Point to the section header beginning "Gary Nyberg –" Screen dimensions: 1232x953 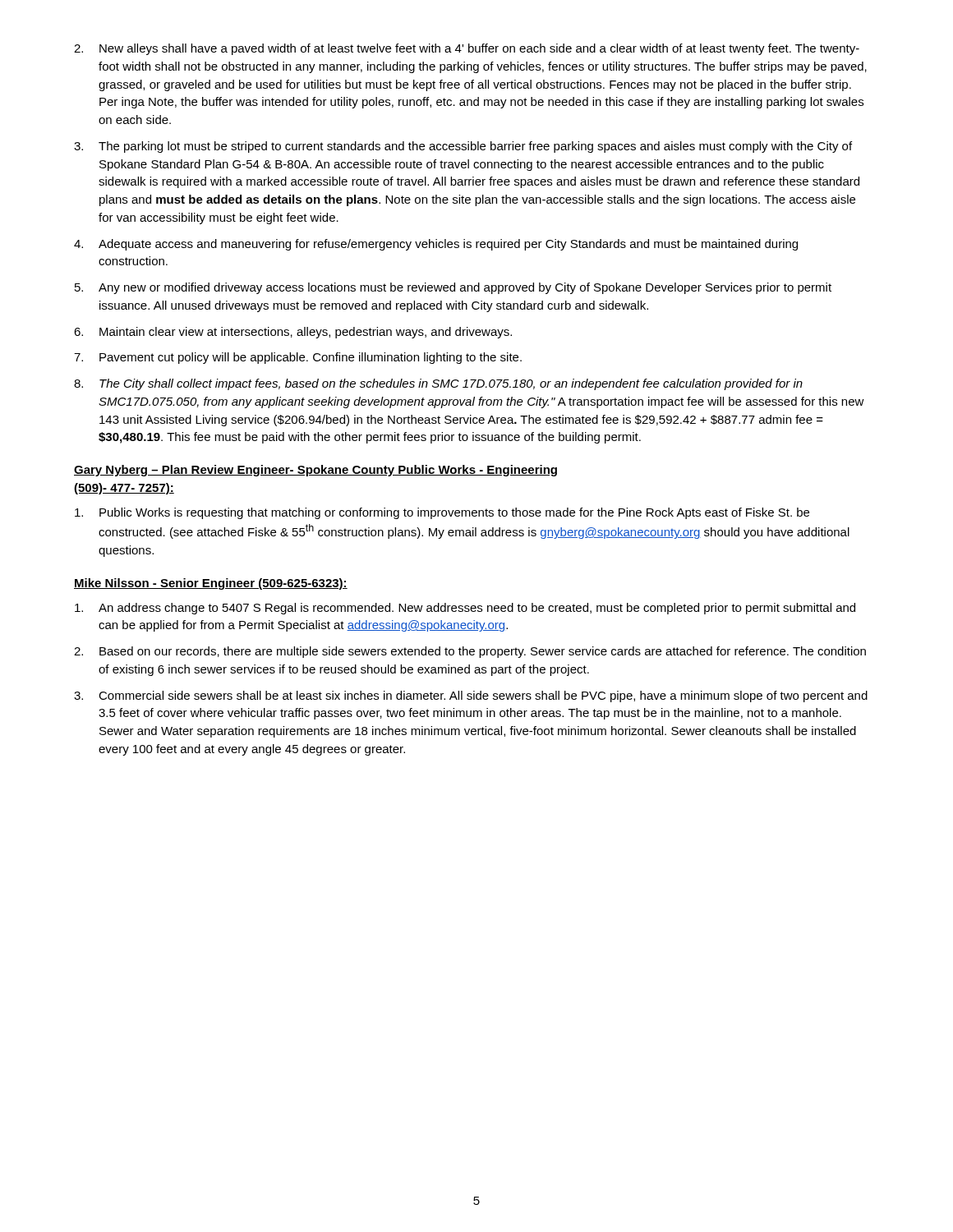pyautogui.click(x=316, y=478)
